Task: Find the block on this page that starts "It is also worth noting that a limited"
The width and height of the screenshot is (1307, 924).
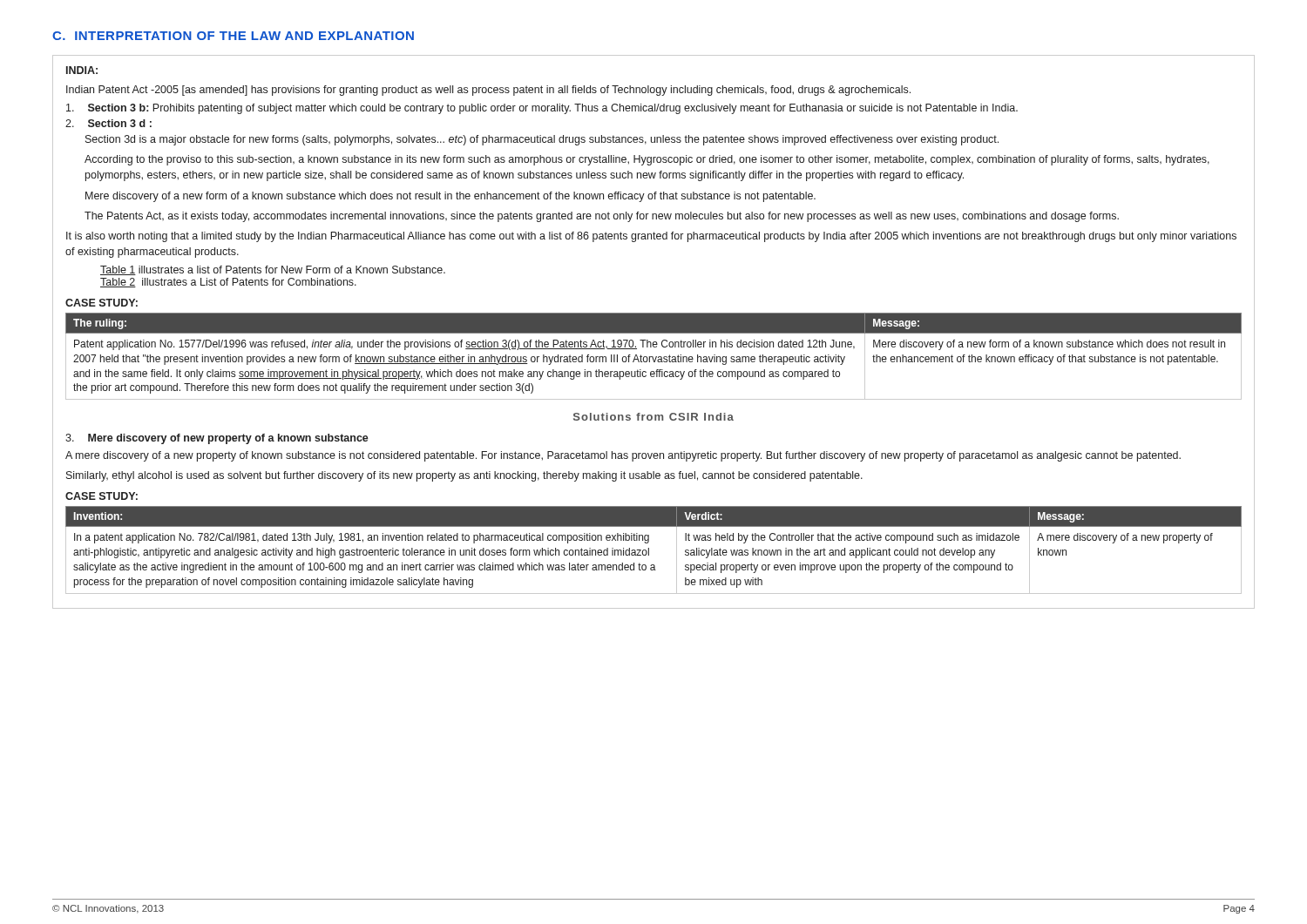Action: pyautogui.click(x=654, y=244)
